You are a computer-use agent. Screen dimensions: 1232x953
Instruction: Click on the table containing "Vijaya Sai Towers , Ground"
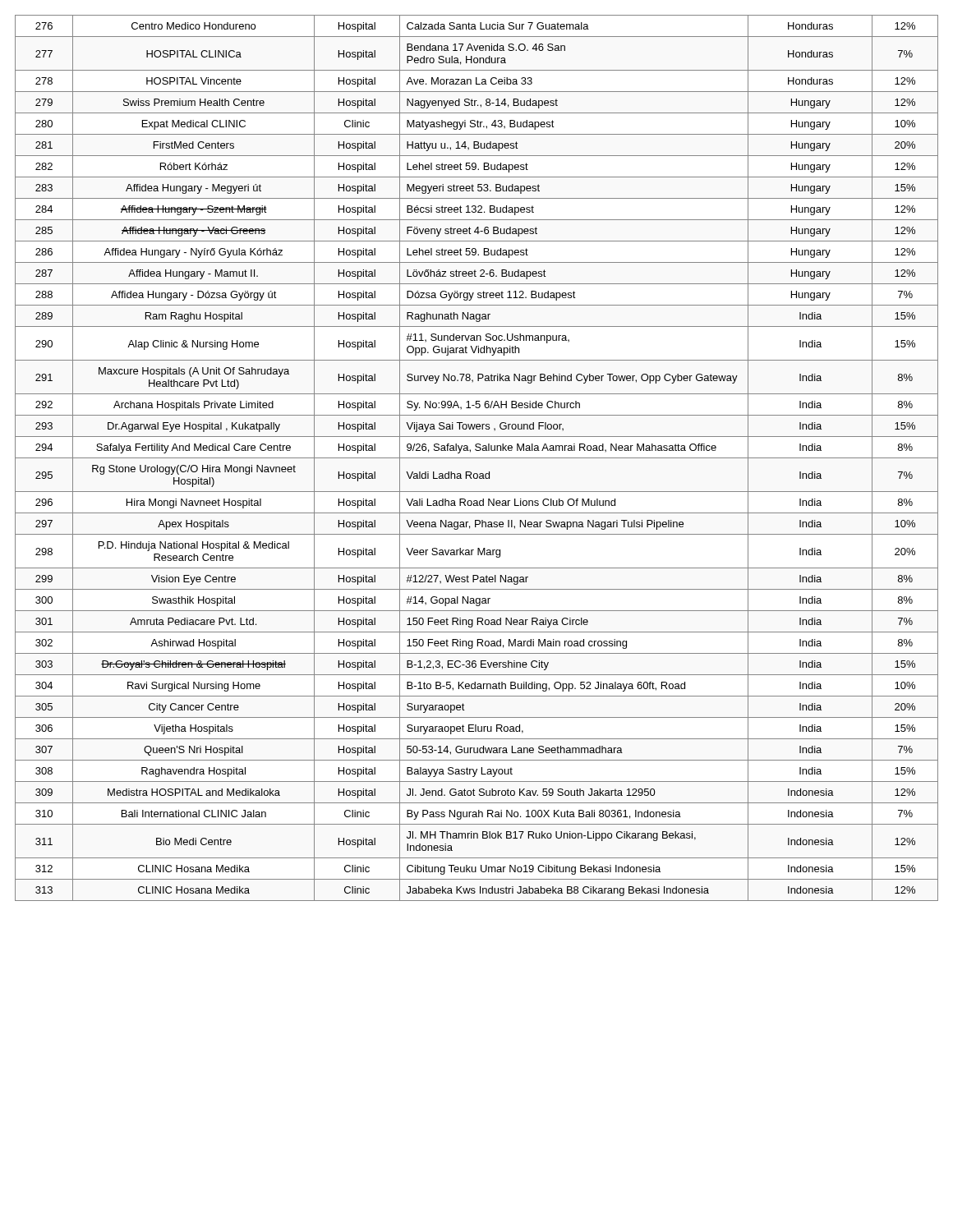point(476,458)
